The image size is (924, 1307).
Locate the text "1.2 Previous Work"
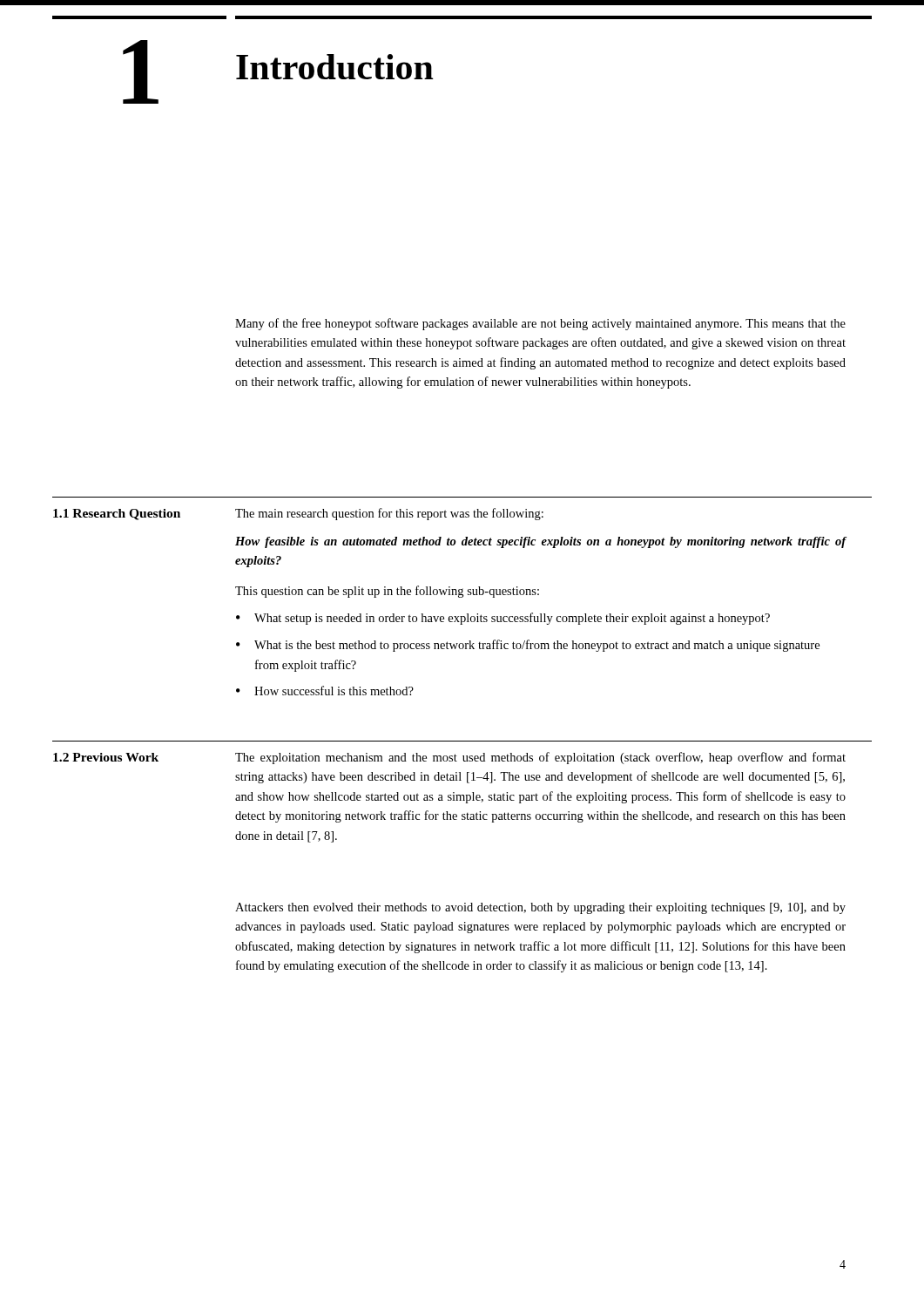(x=105, y=757)
